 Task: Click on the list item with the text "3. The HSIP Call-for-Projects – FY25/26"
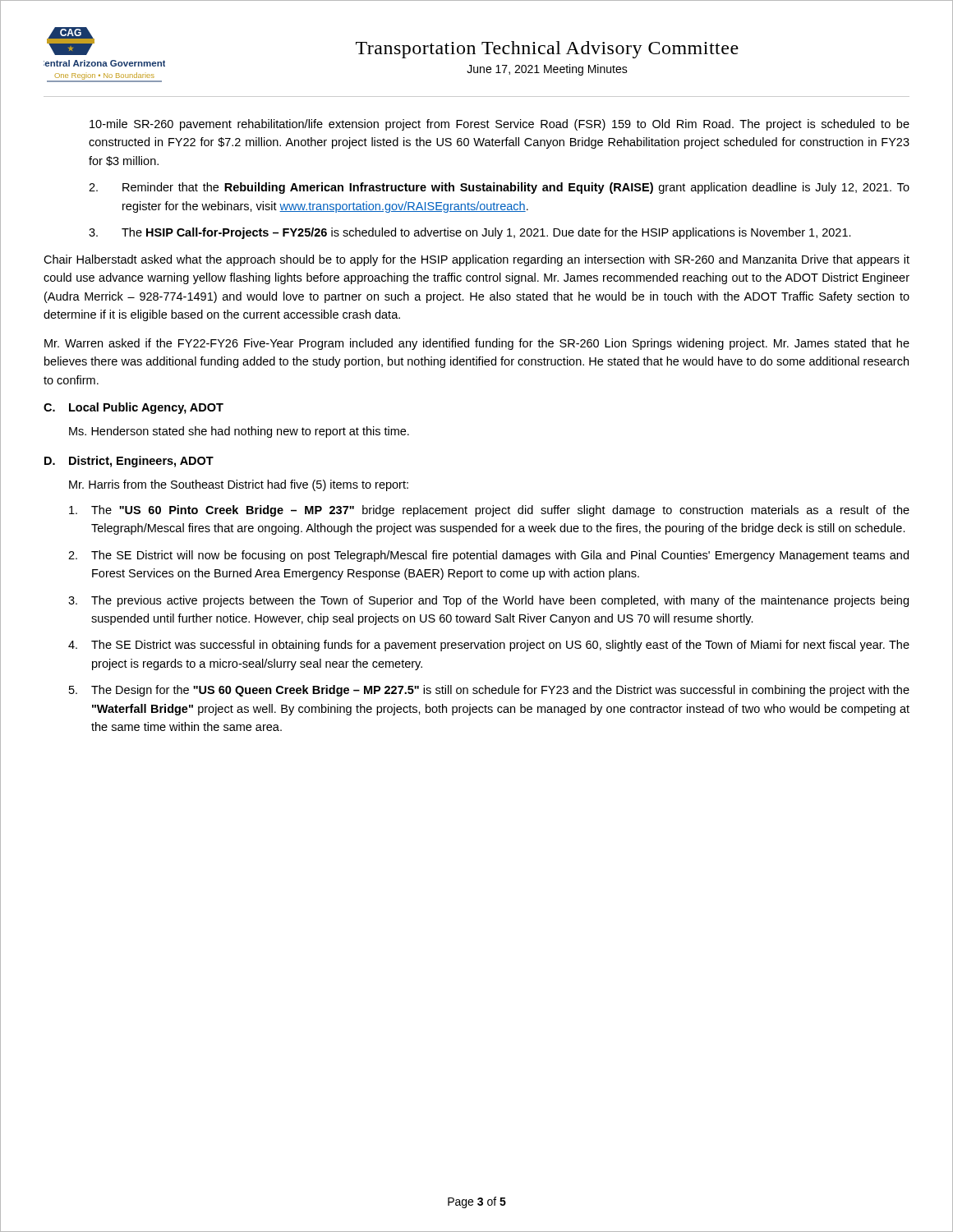coord(476,233)
